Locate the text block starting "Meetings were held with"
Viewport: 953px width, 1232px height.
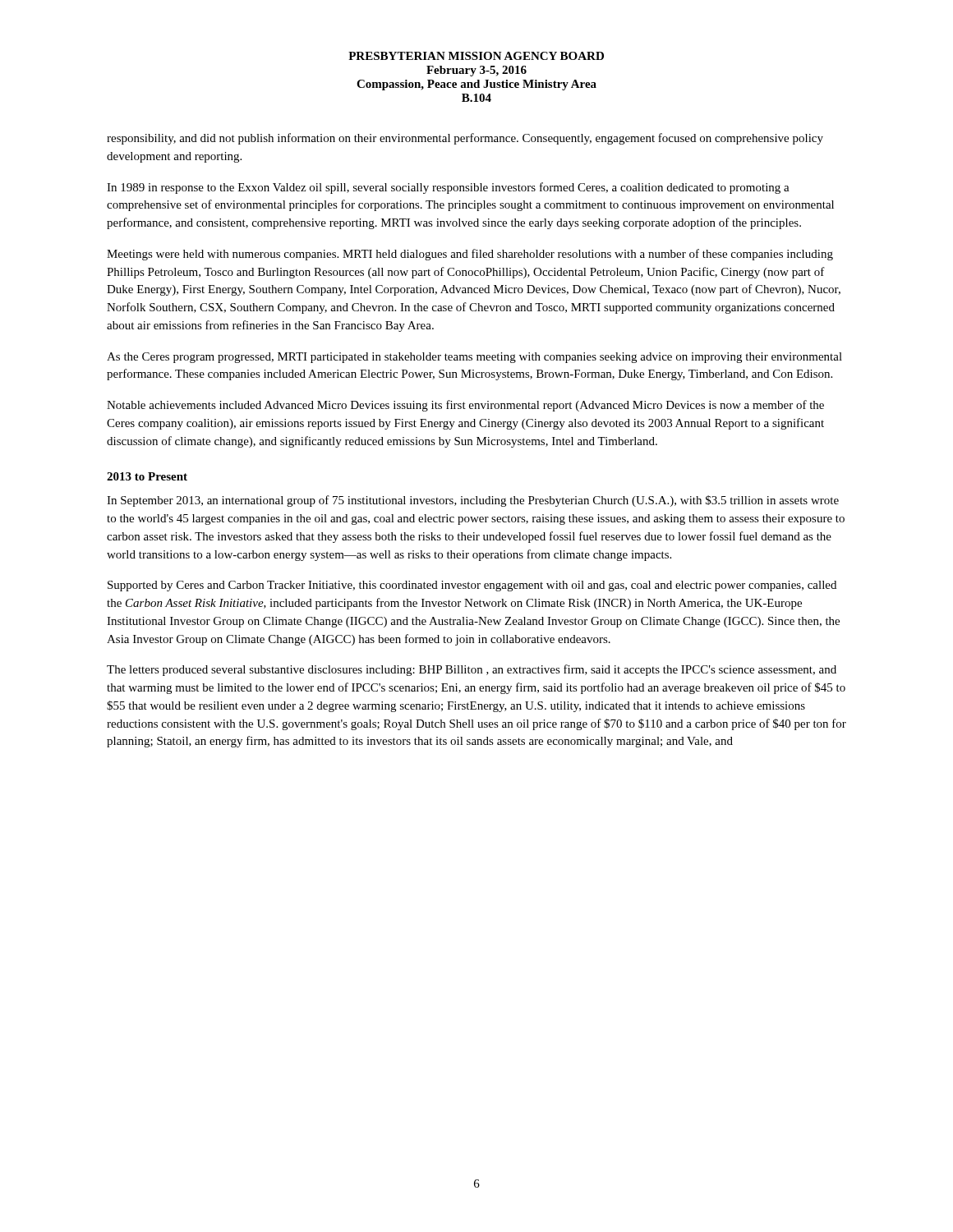click(474, 289)
